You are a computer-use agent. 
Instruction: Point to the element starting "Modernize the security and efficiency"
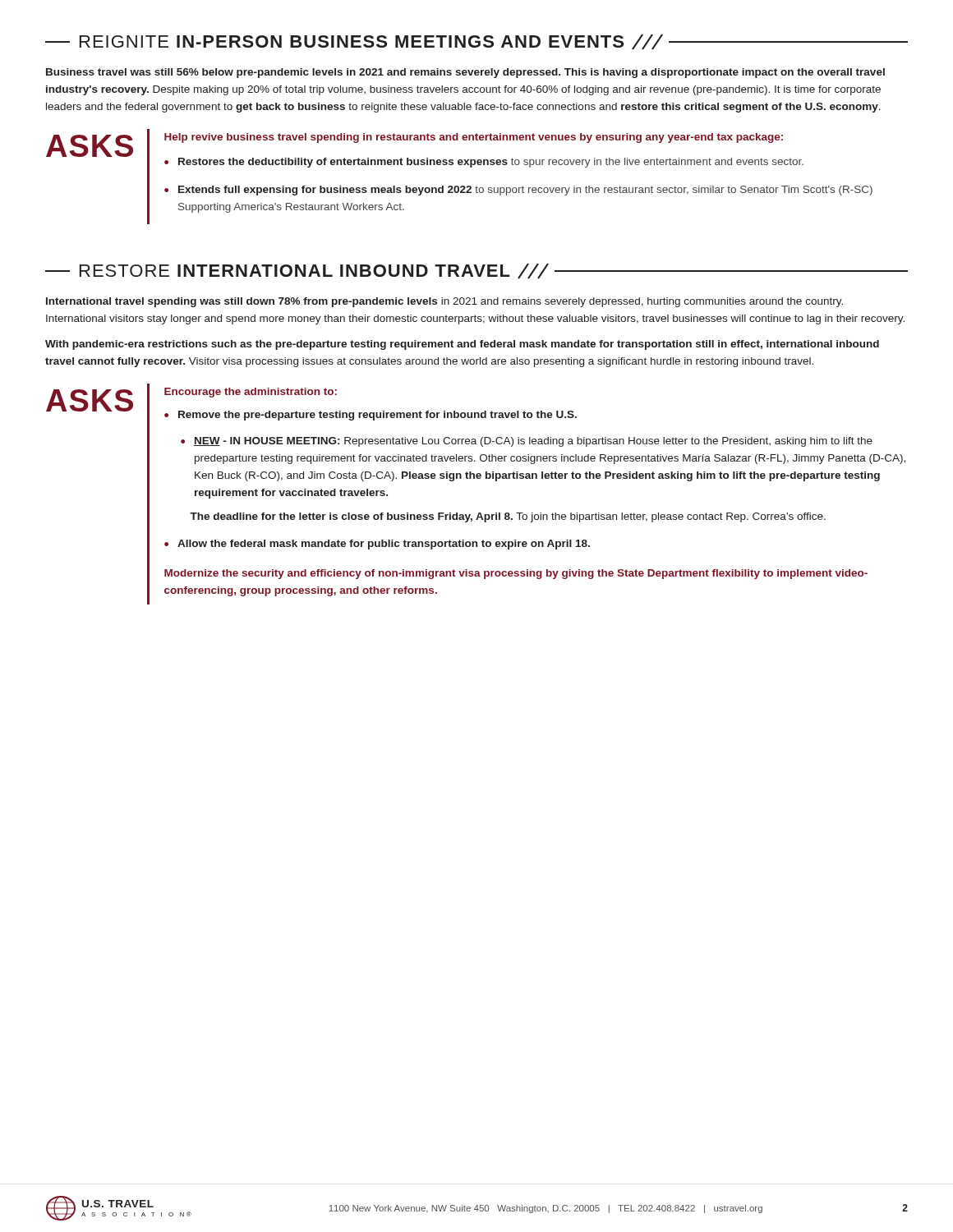[516, 581]
